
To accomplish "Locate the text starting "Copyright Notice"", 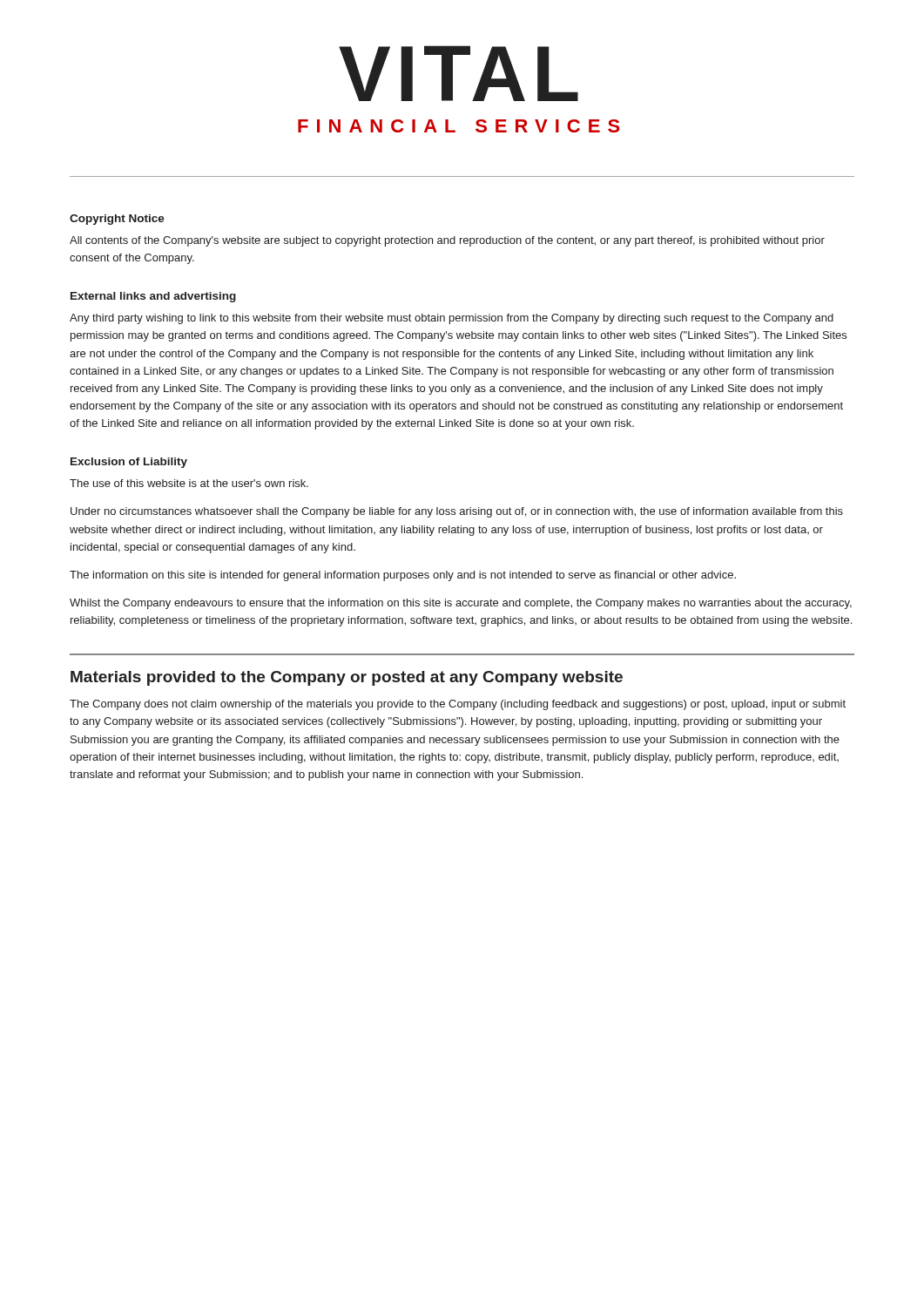I will (117, 218).
